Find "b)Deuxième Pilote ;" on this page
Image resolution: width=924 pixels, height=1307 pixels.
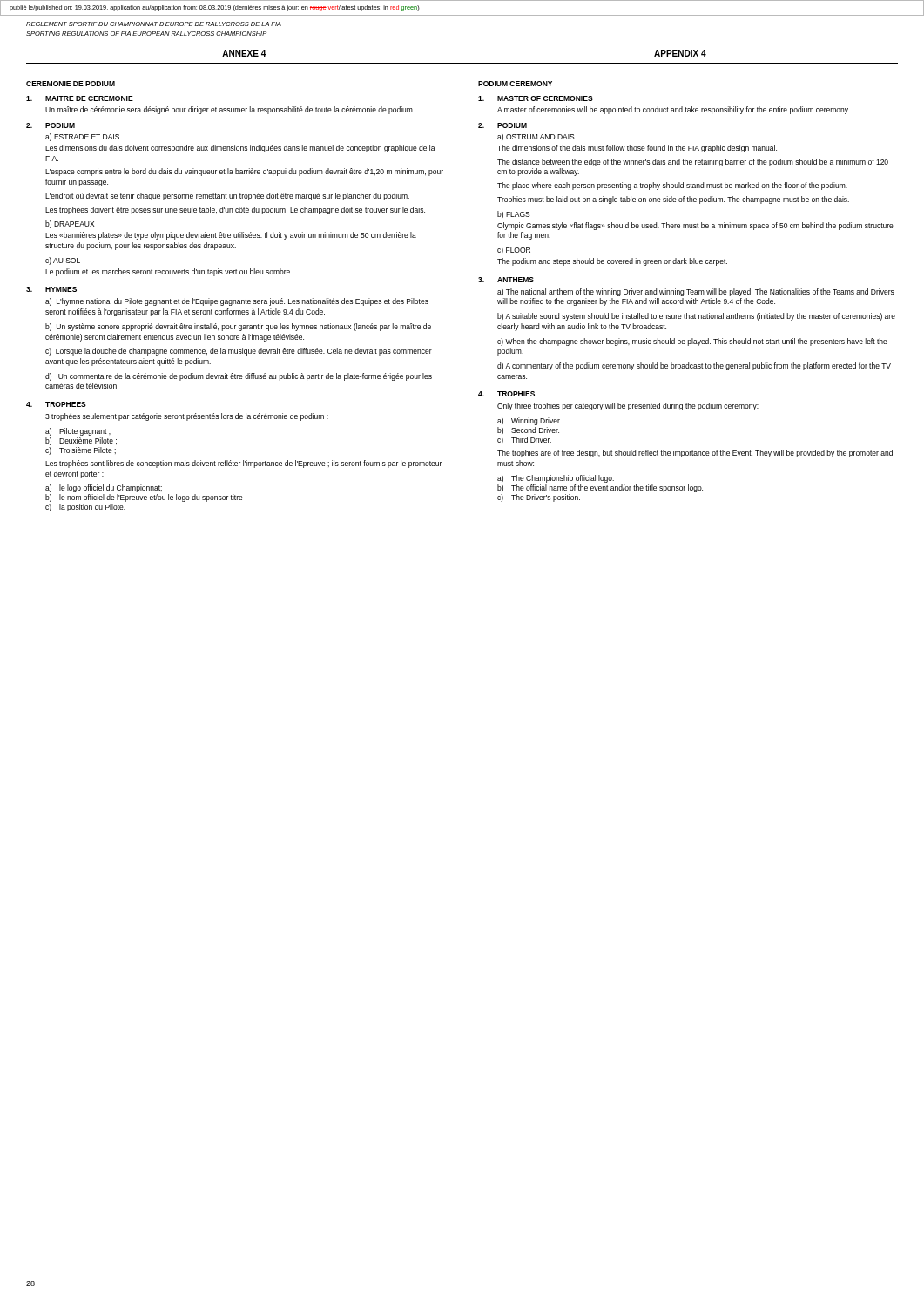click(81, 441)
